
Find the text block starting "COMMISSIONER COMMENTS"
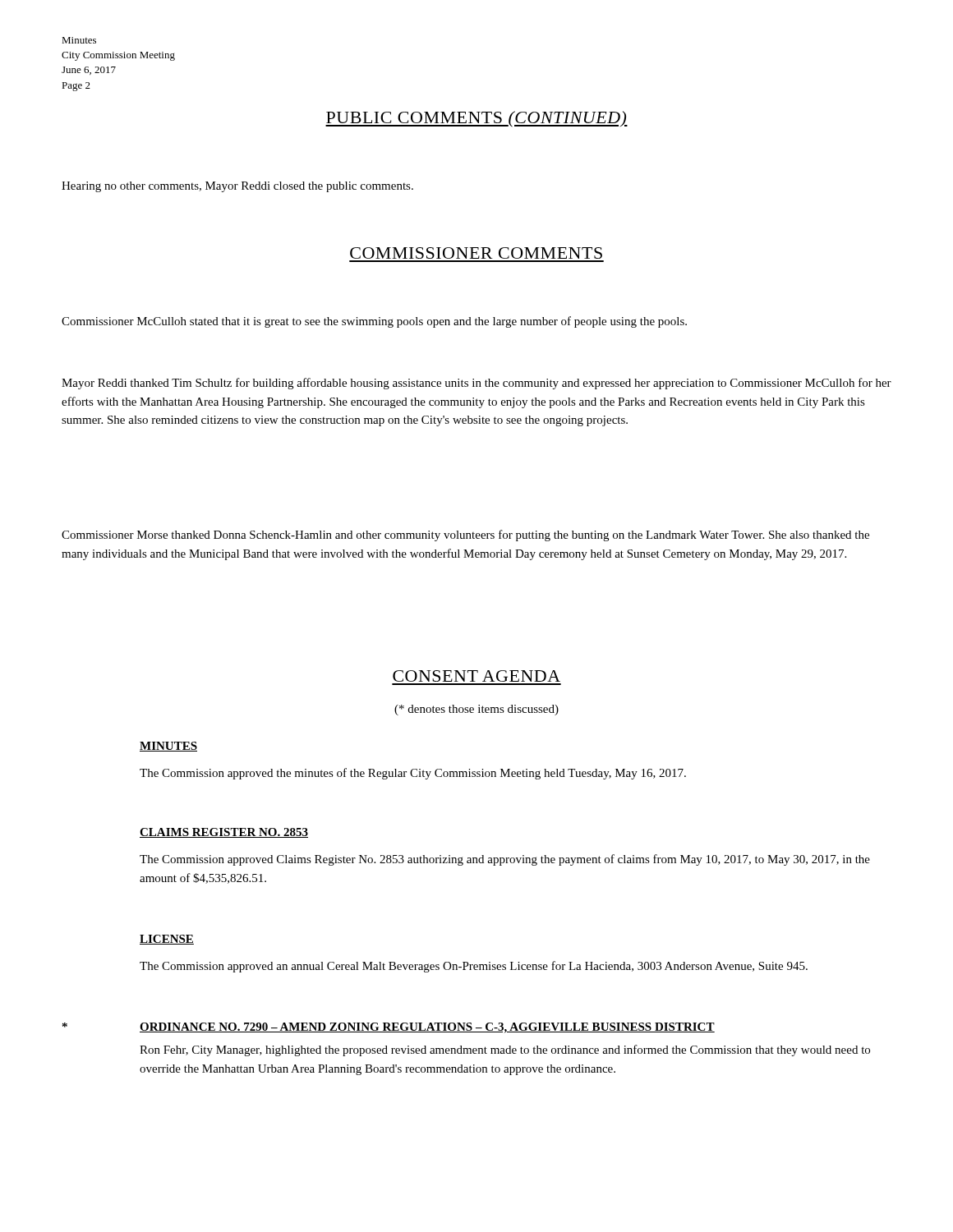coord(476,253)
